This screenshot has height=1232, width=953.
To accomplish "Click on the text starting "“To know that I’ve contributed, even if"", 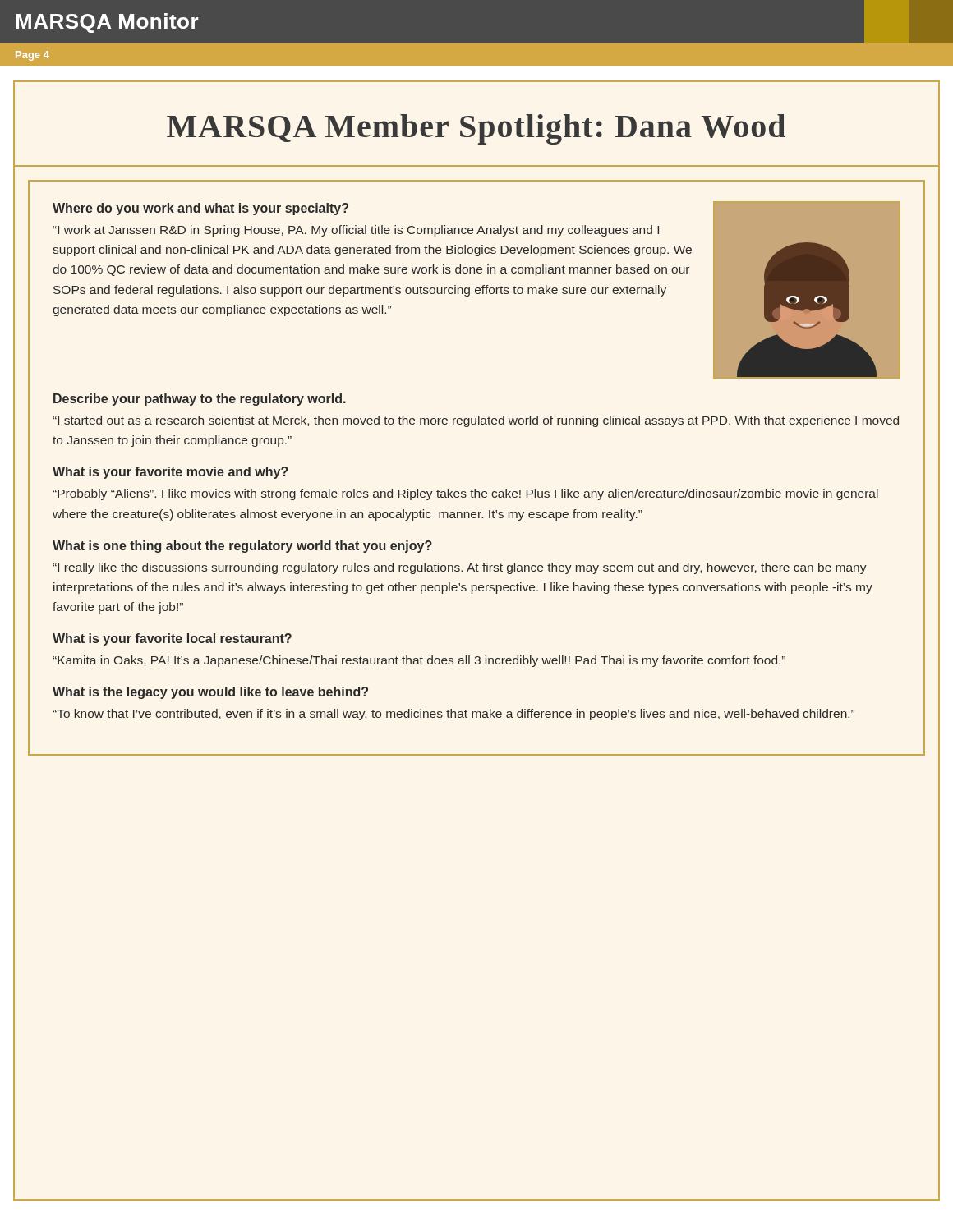I will click(454, 714).
